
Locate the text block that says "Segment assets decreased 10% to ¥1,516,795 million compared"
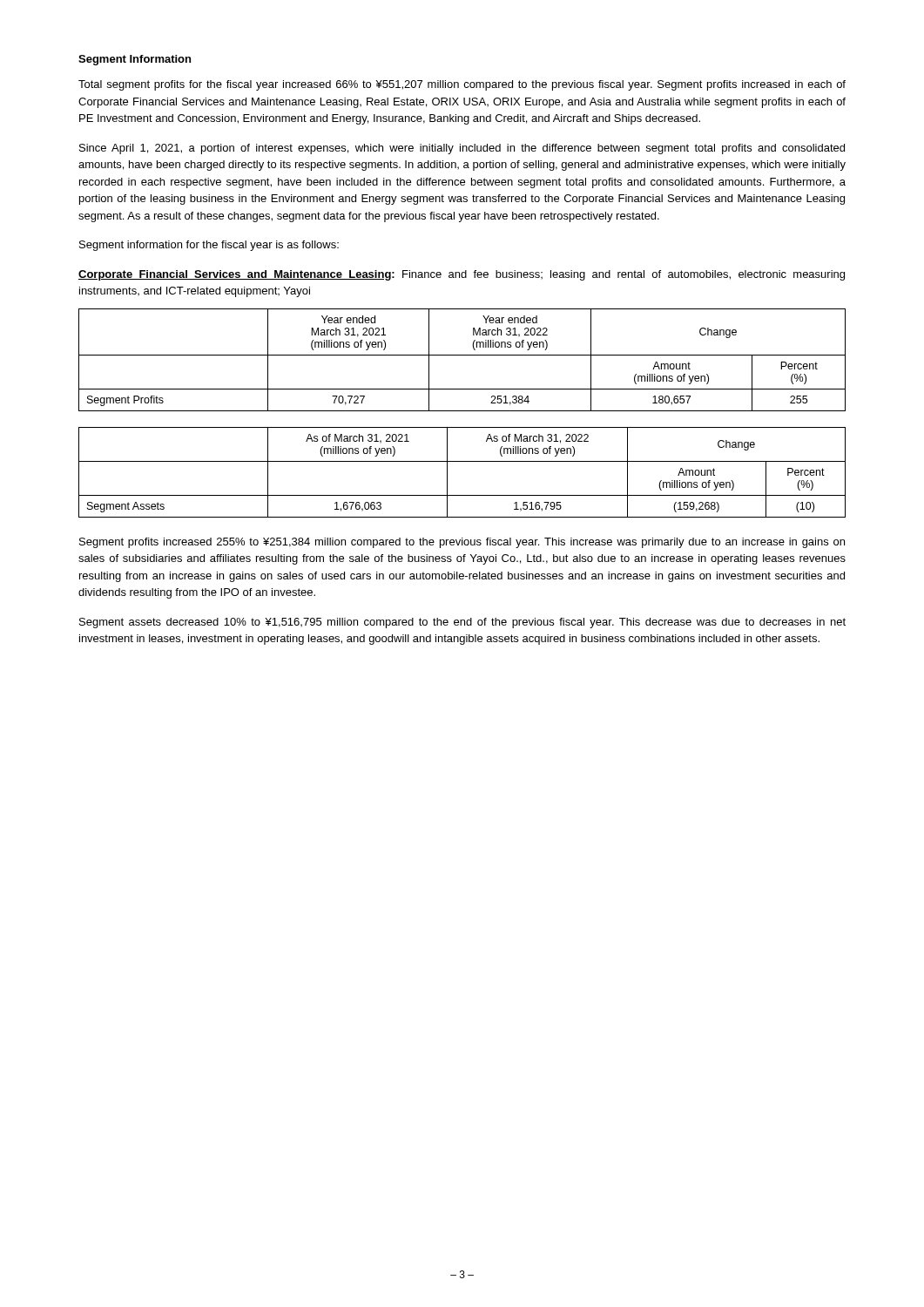click(x=462, y=630)
